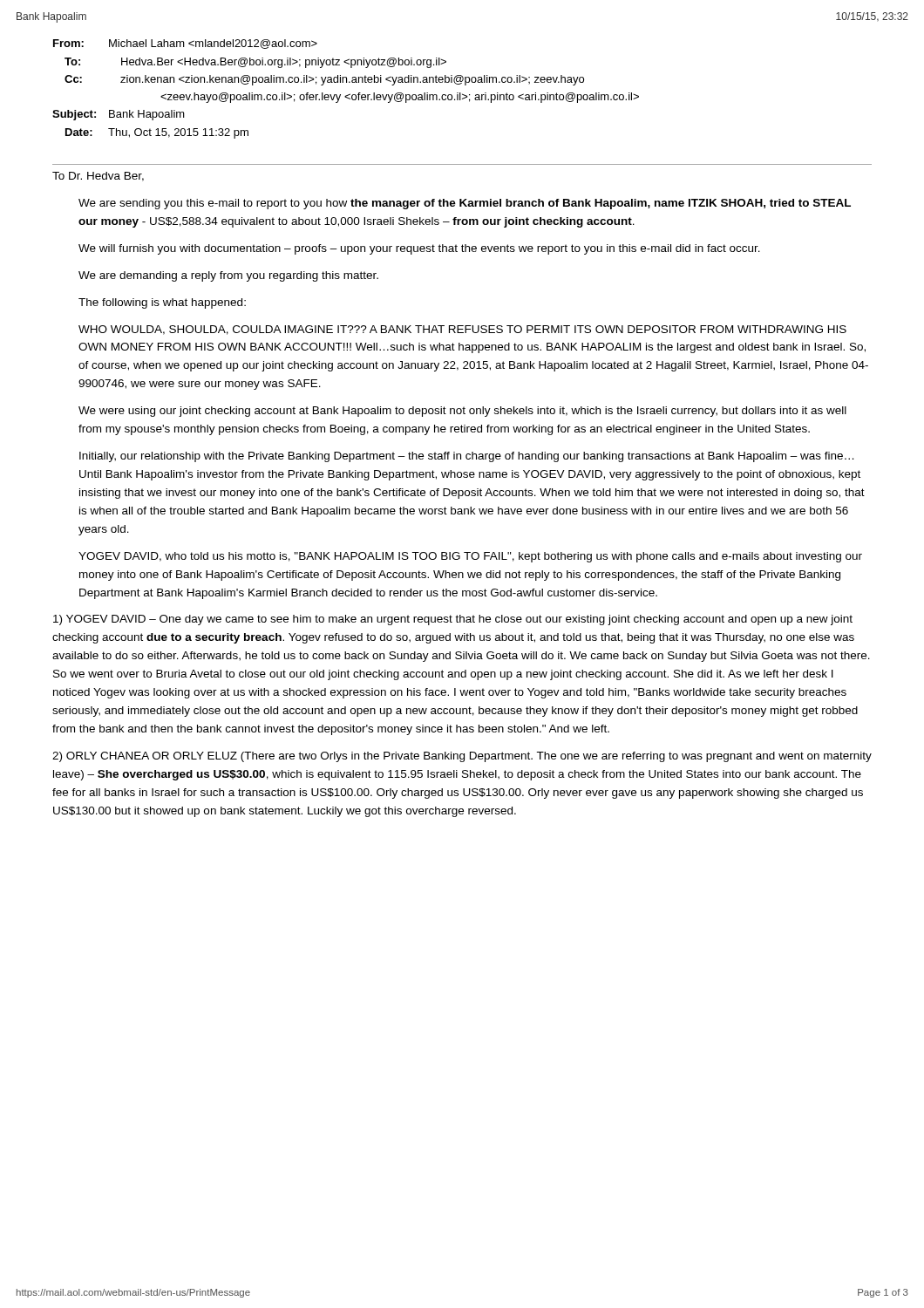Find the passage starting "We will furnish you with"
924x1308 pixels.
pos(419,248)
